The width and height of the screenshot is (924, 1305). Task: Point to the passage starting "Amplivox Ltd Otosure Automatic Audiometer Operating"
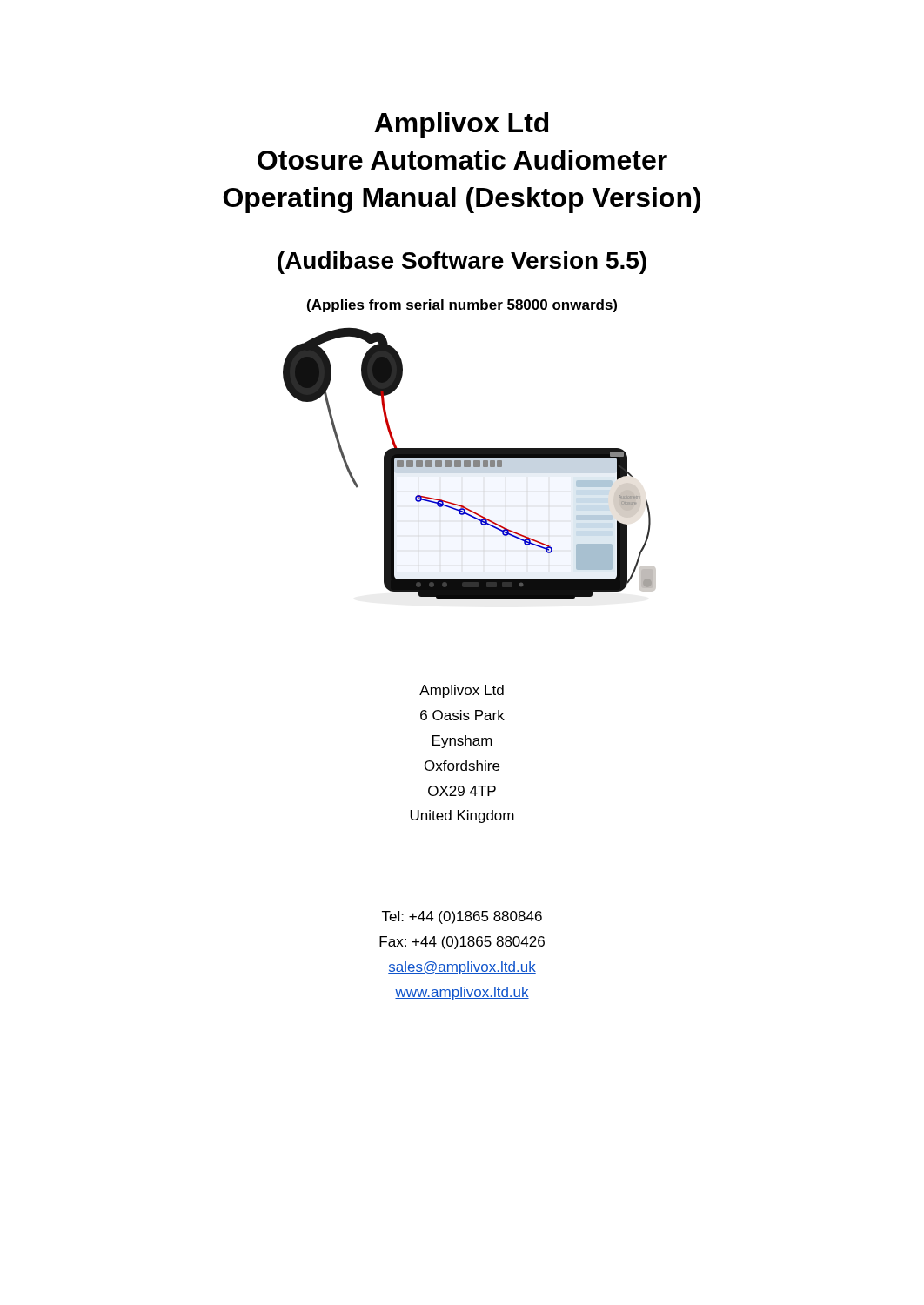[462, 209]
